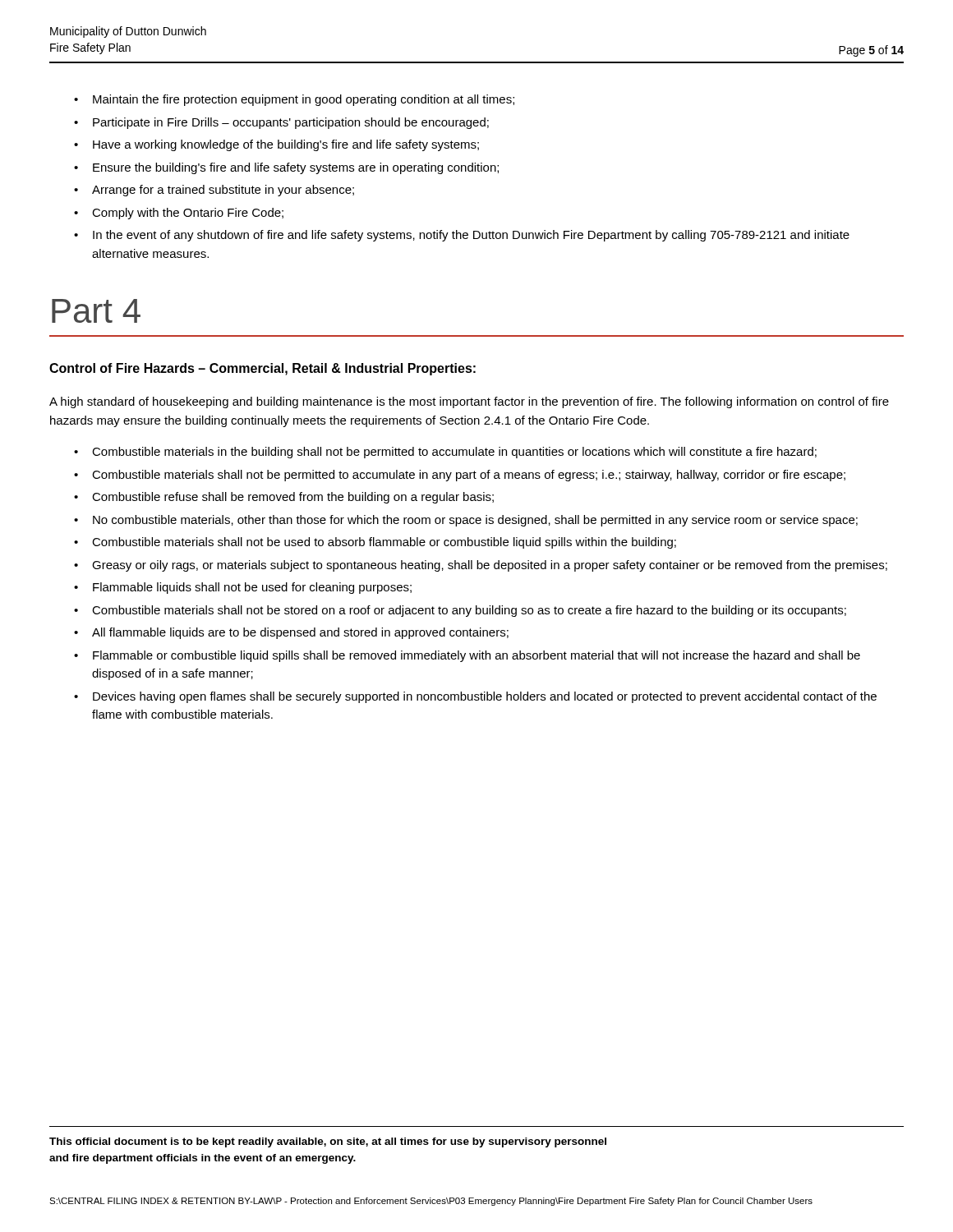Click on the list item that reads "Combustible materials in the"

click(455, 451)
